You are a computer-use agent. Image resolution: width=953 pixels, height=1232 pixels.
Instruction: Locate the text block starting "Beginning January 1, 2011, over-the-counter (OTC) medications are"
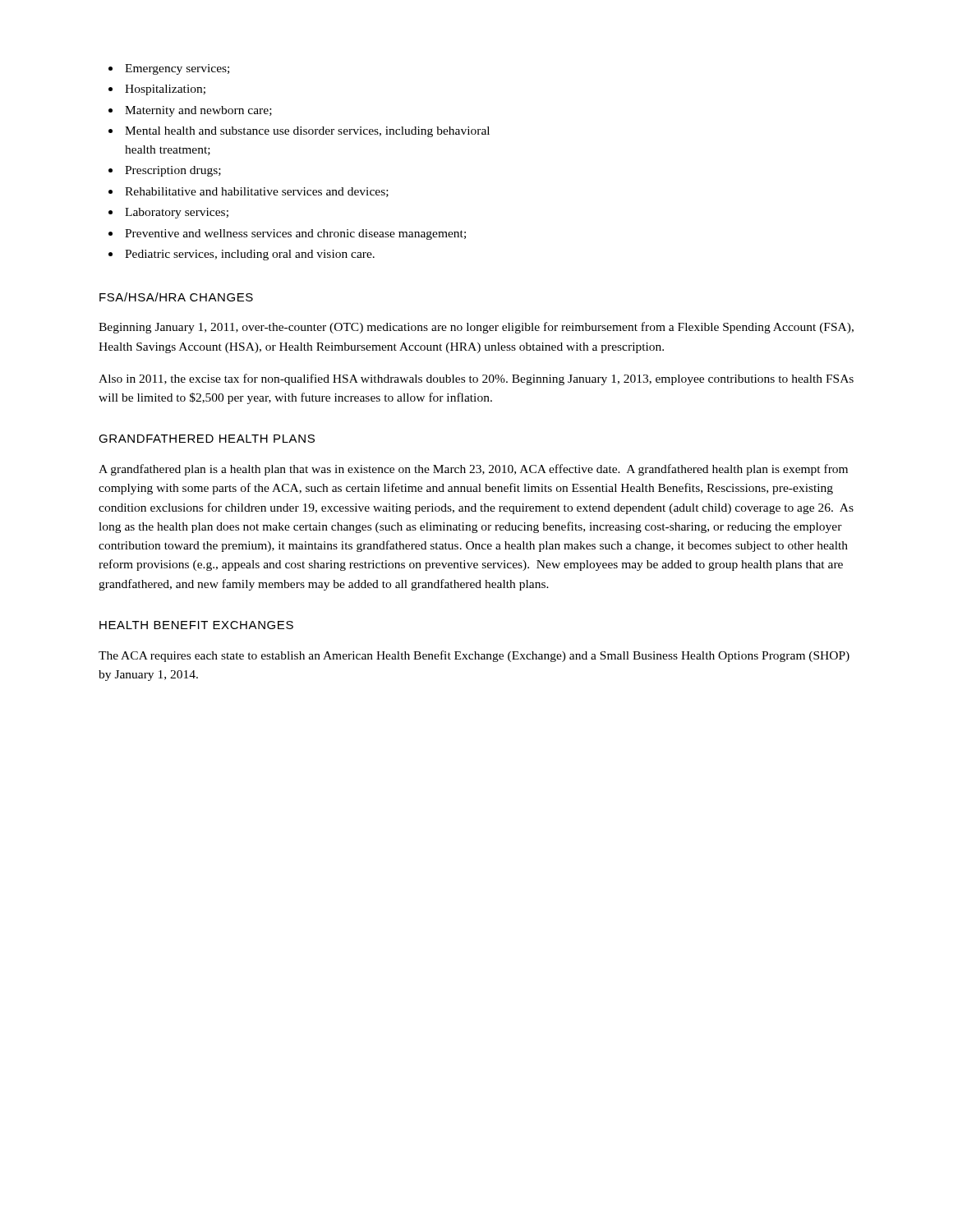pyautogui.click(x=476, y=336)
